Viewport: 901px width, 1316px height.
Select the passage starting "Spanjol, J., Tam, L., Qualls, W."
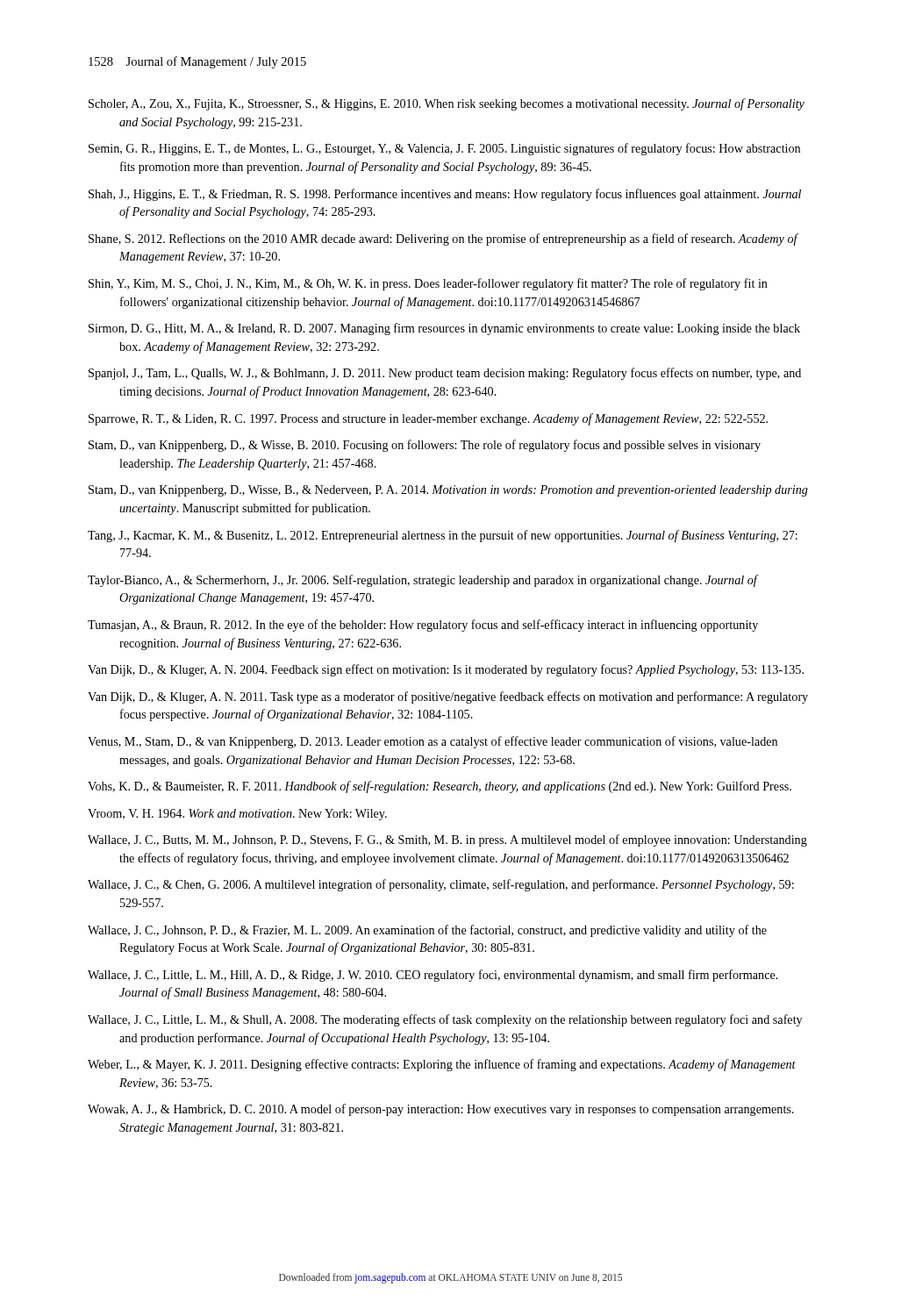tap(445, 382)
